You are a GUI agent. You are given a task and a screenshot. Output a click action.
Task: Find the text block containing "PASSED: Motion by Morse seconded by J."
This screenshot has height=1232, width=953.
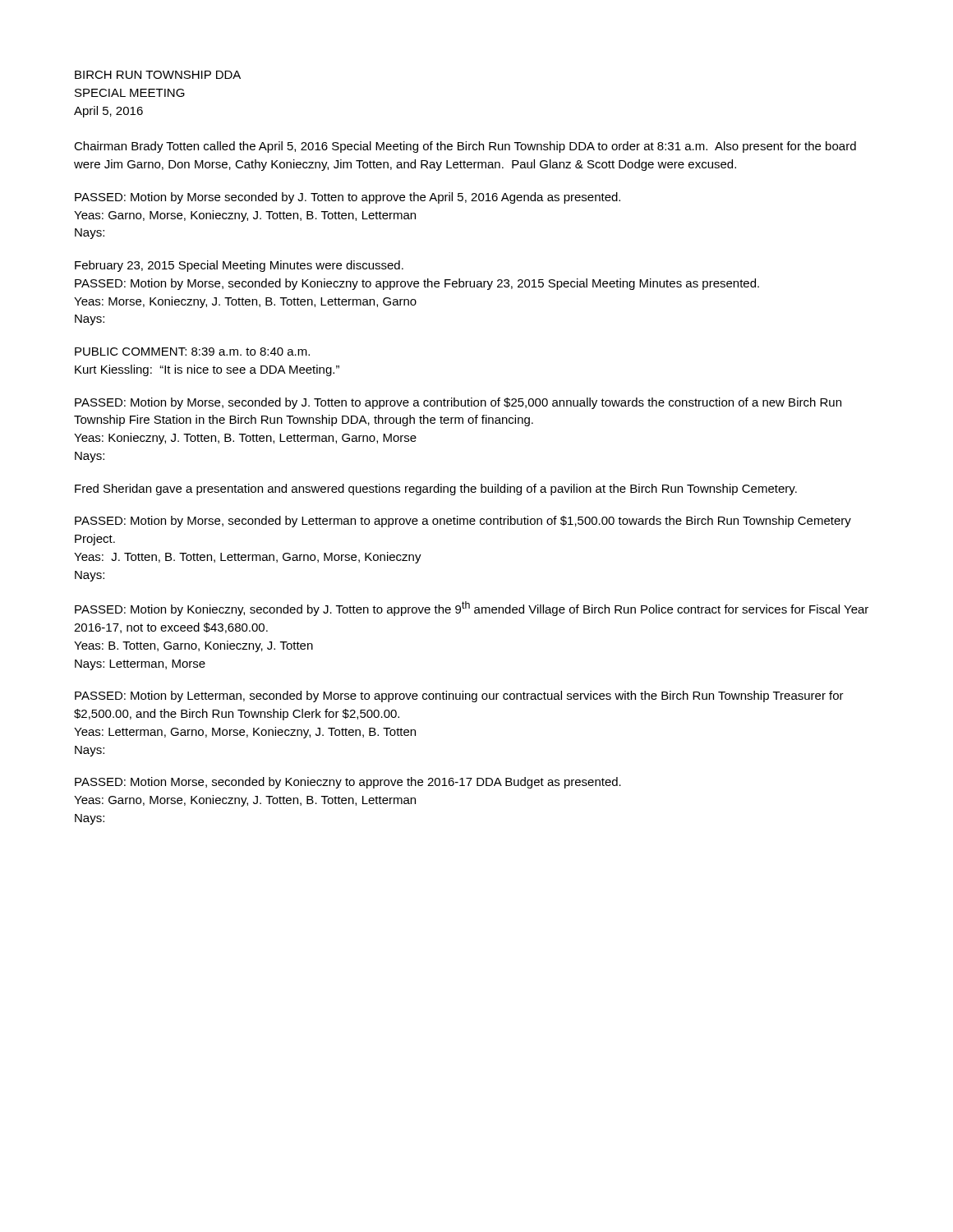click(x=348, y=214)
